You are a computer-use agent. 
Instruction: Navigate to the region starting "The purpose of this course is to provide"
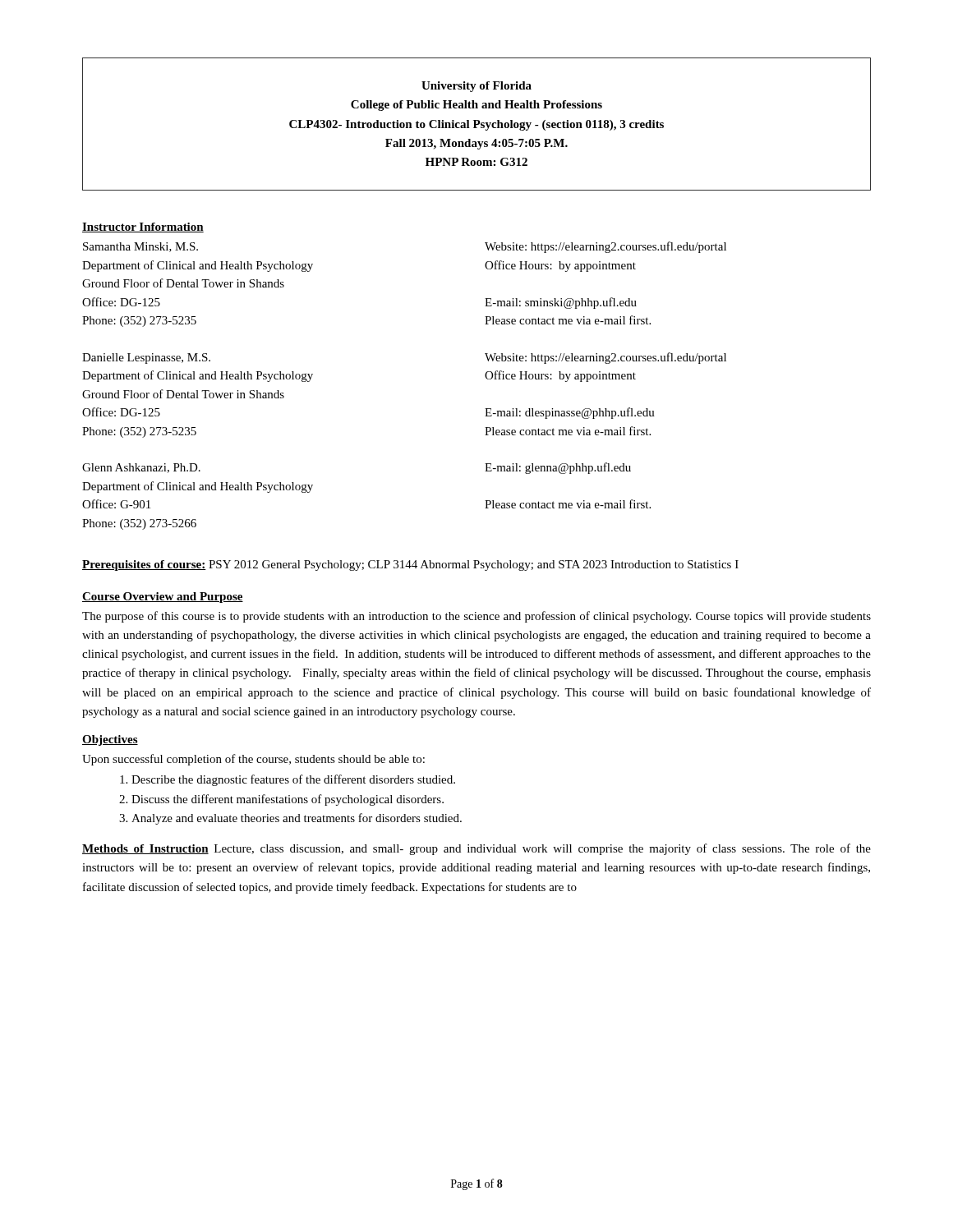tap(476, 663)
